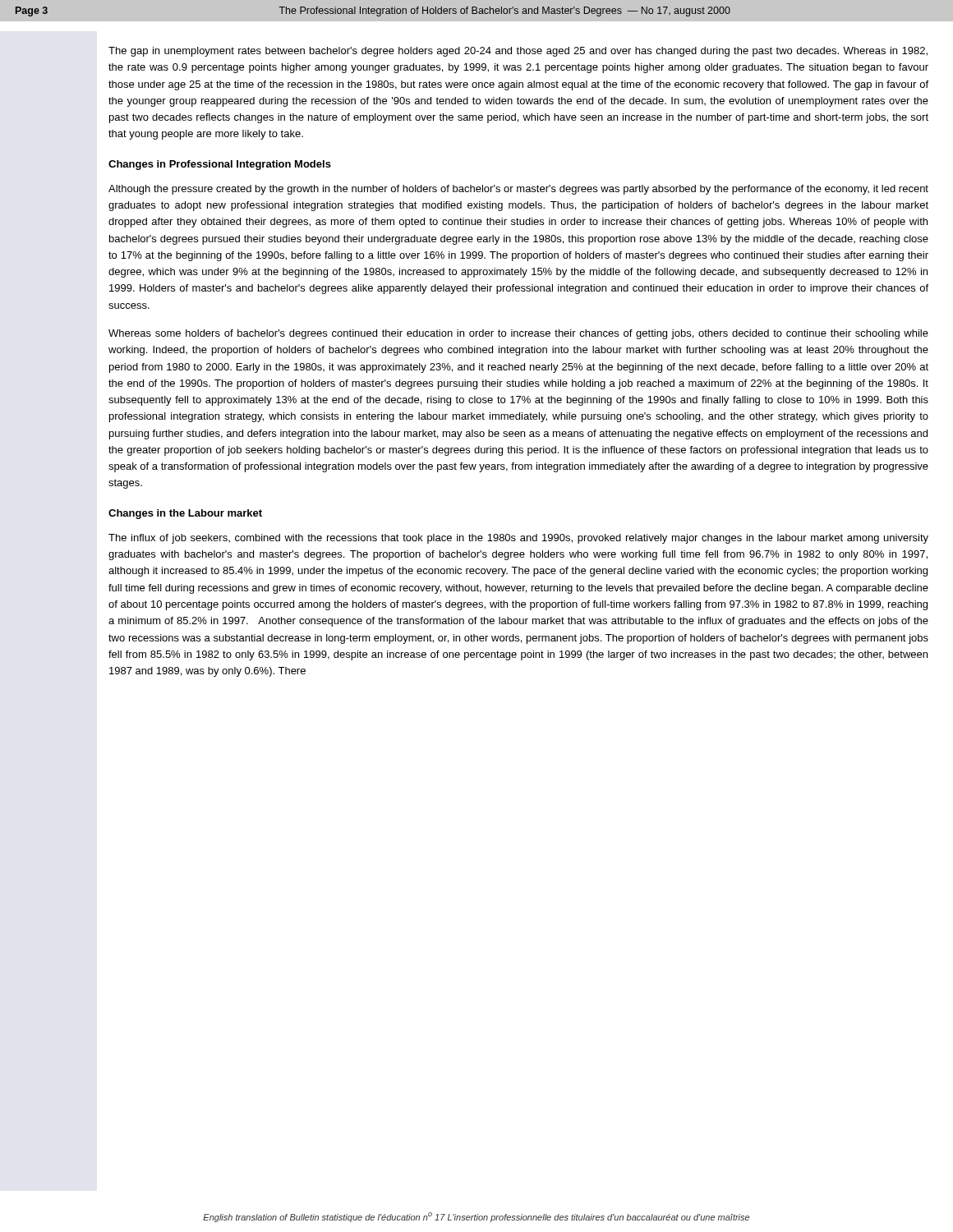The width and height of the screenshot is (953, 1232).
Task: Select the region starting "Although the pressure created"
Action: pyautogui.click(x=518, y=247)
